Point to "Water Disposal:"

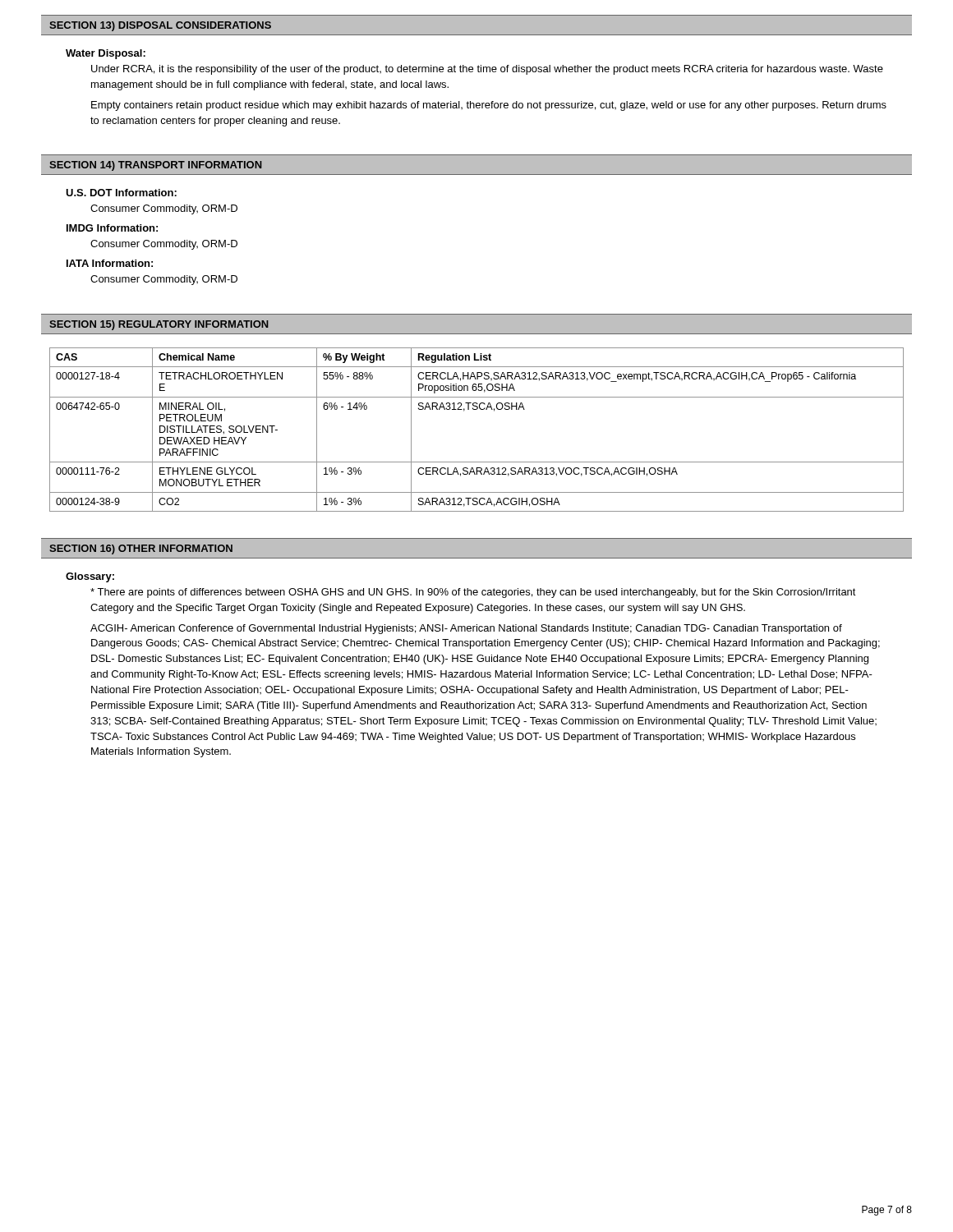point(106,53)
